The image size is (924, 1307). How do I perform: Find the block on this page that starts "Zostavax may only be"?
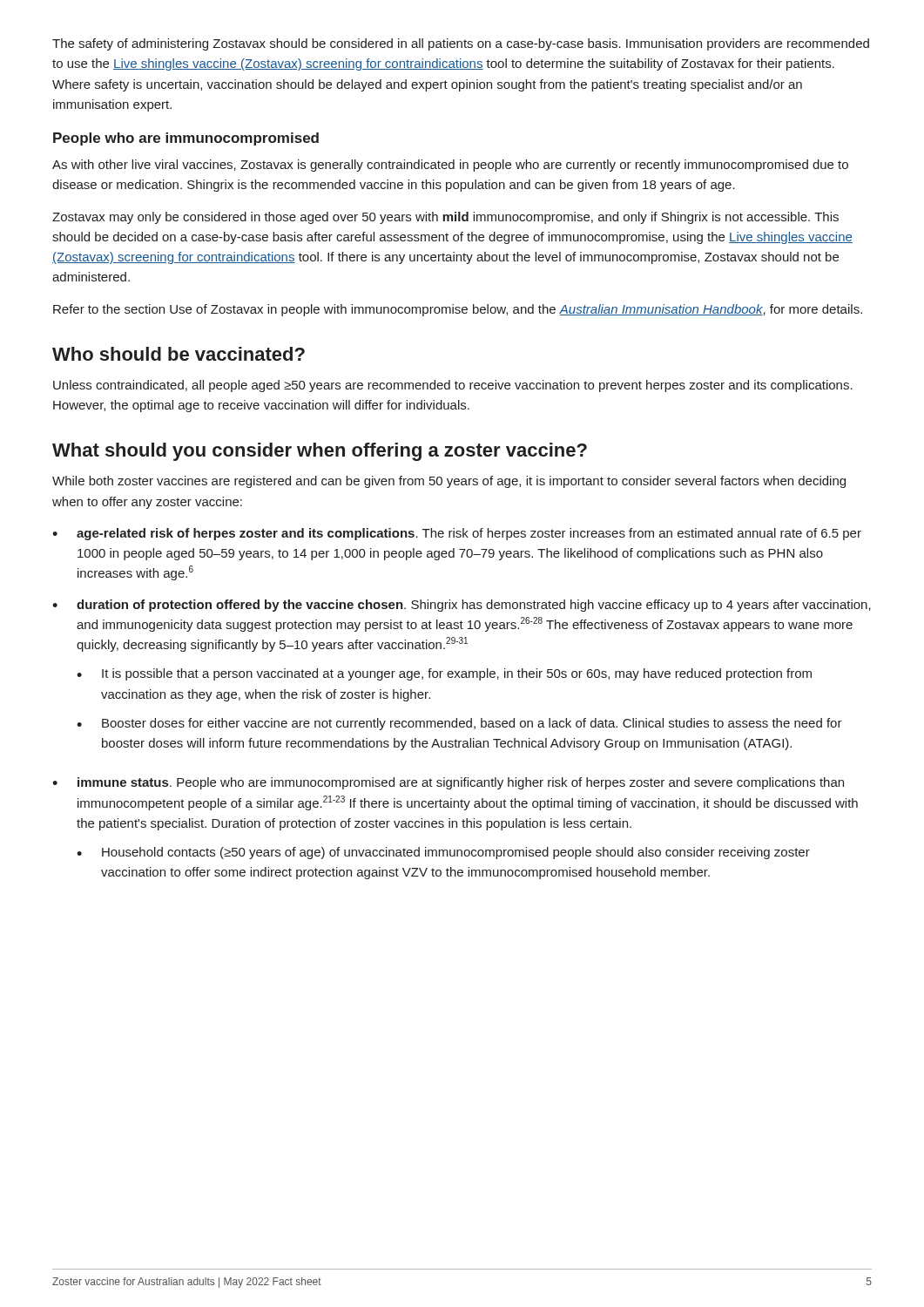coord(452,247)
